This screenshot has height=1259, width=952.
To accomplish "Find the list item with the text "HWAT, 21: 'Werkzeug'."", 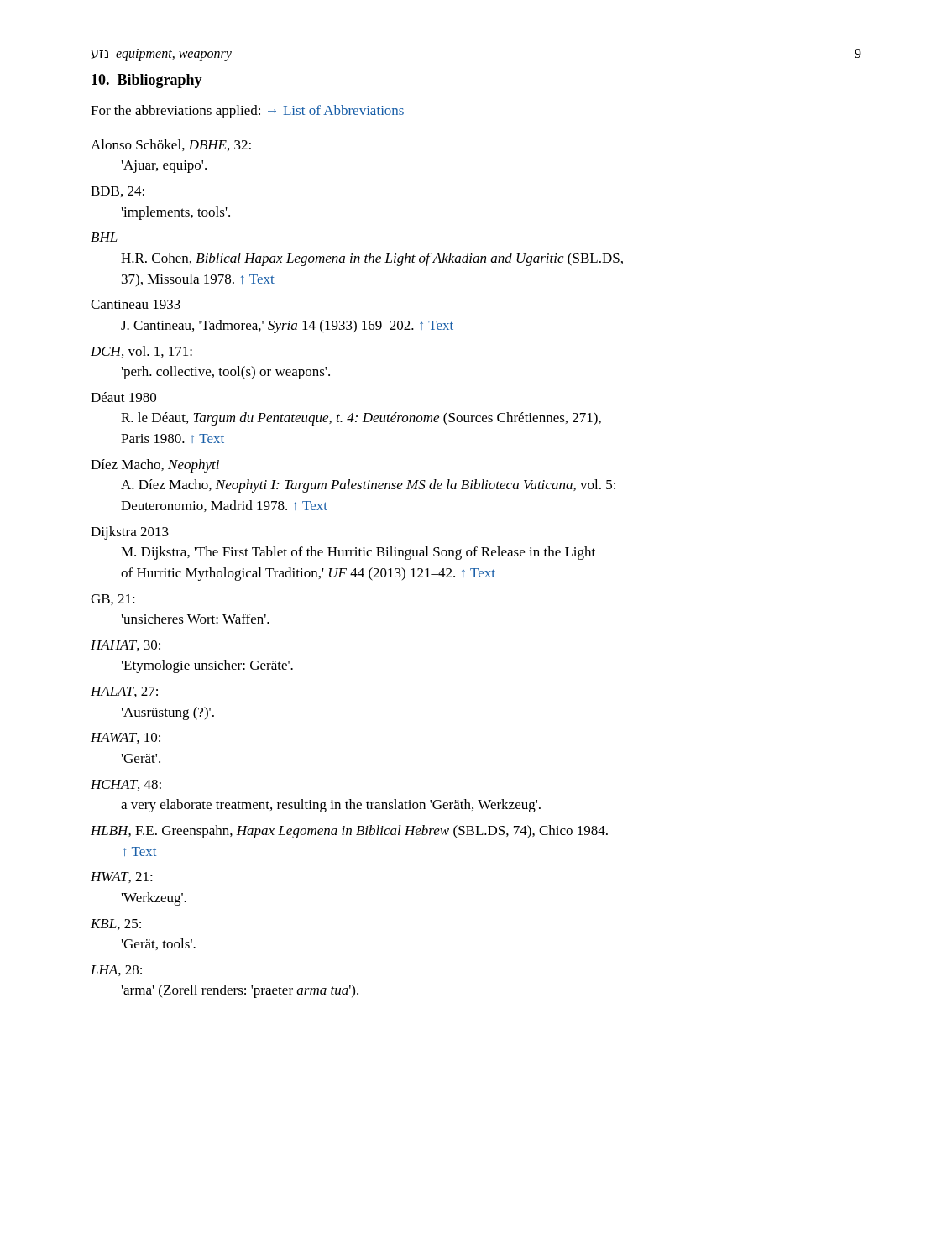I will click(x=122, y=878).
